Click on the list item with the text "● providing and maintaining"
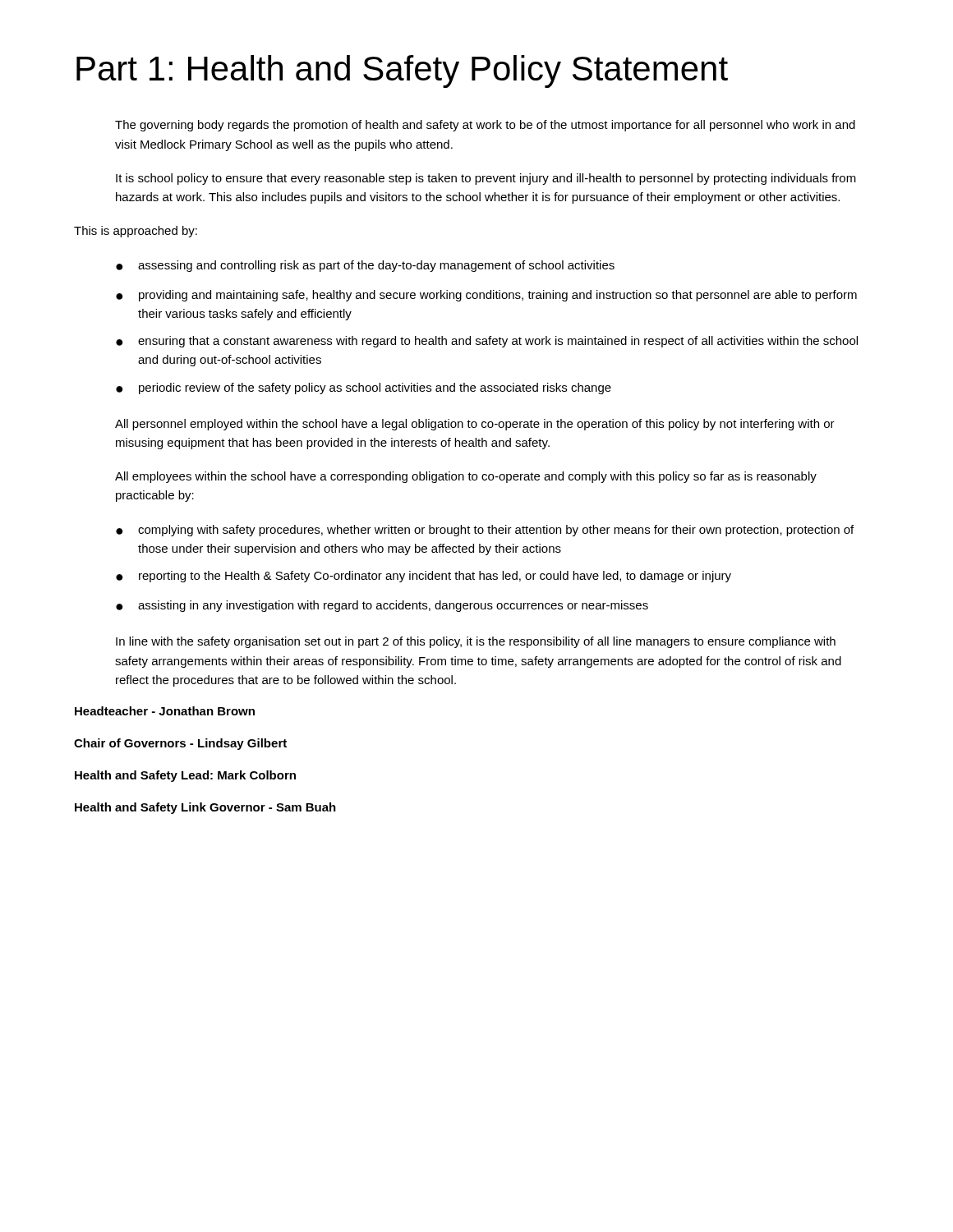This screenshot has height=1232, width=953. point(493,304)
